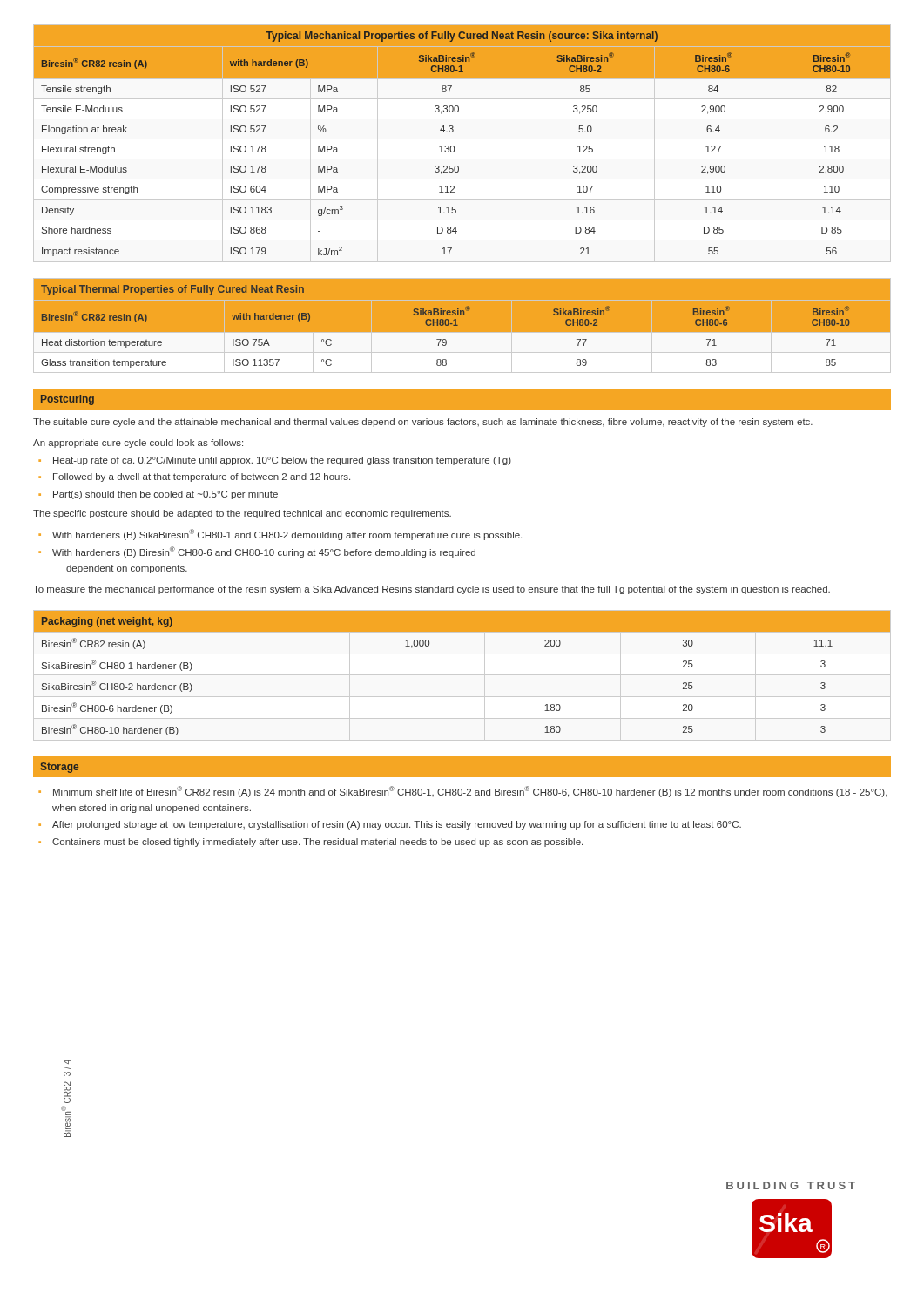924x1307 pixels.
Task: Click on the region starting "The suitable cure cycle and the attainable"
Action: pyautogui.click(x=423, y=422)
